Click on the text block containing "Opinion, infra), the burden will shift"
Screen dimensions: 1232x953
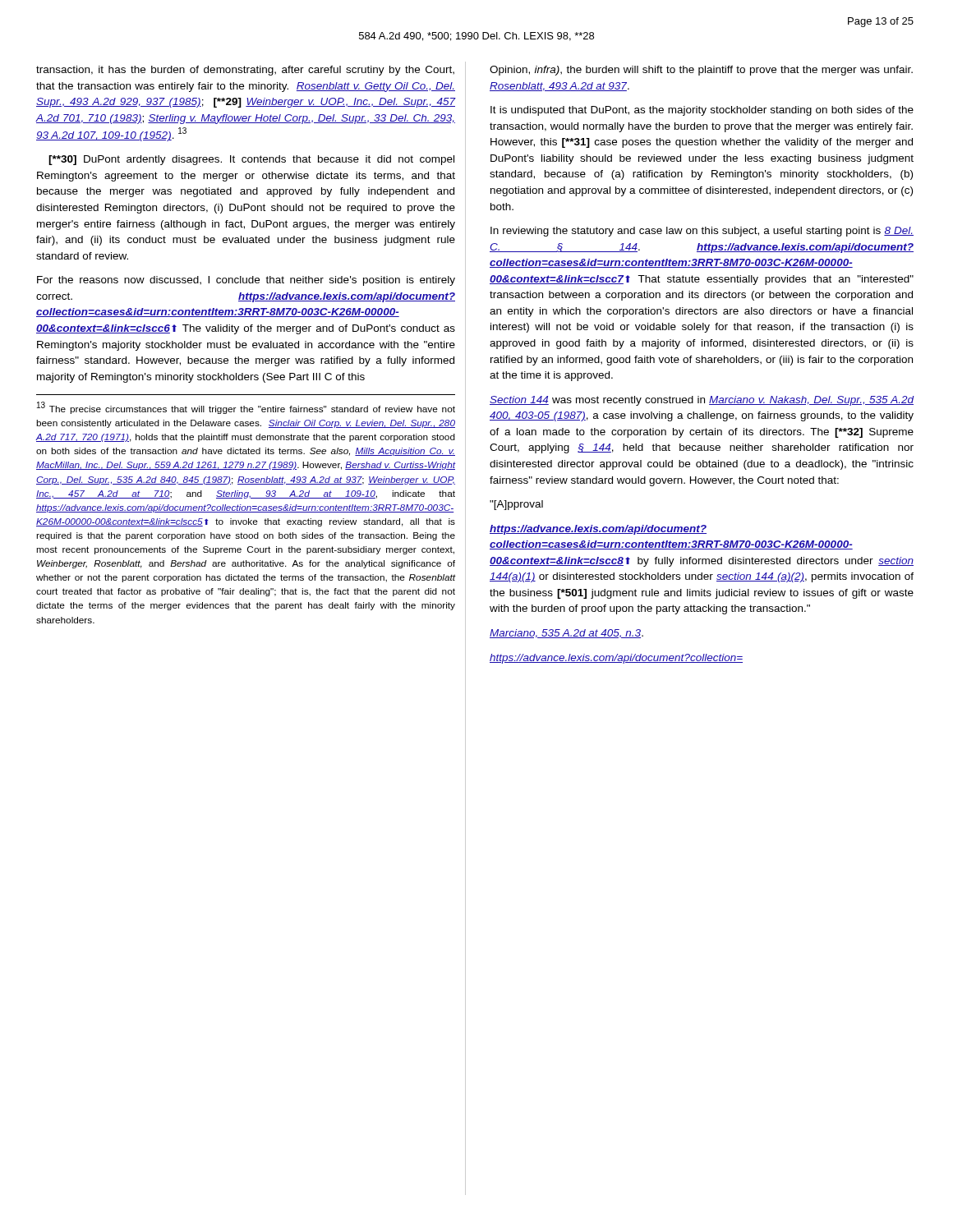point(702,78)
